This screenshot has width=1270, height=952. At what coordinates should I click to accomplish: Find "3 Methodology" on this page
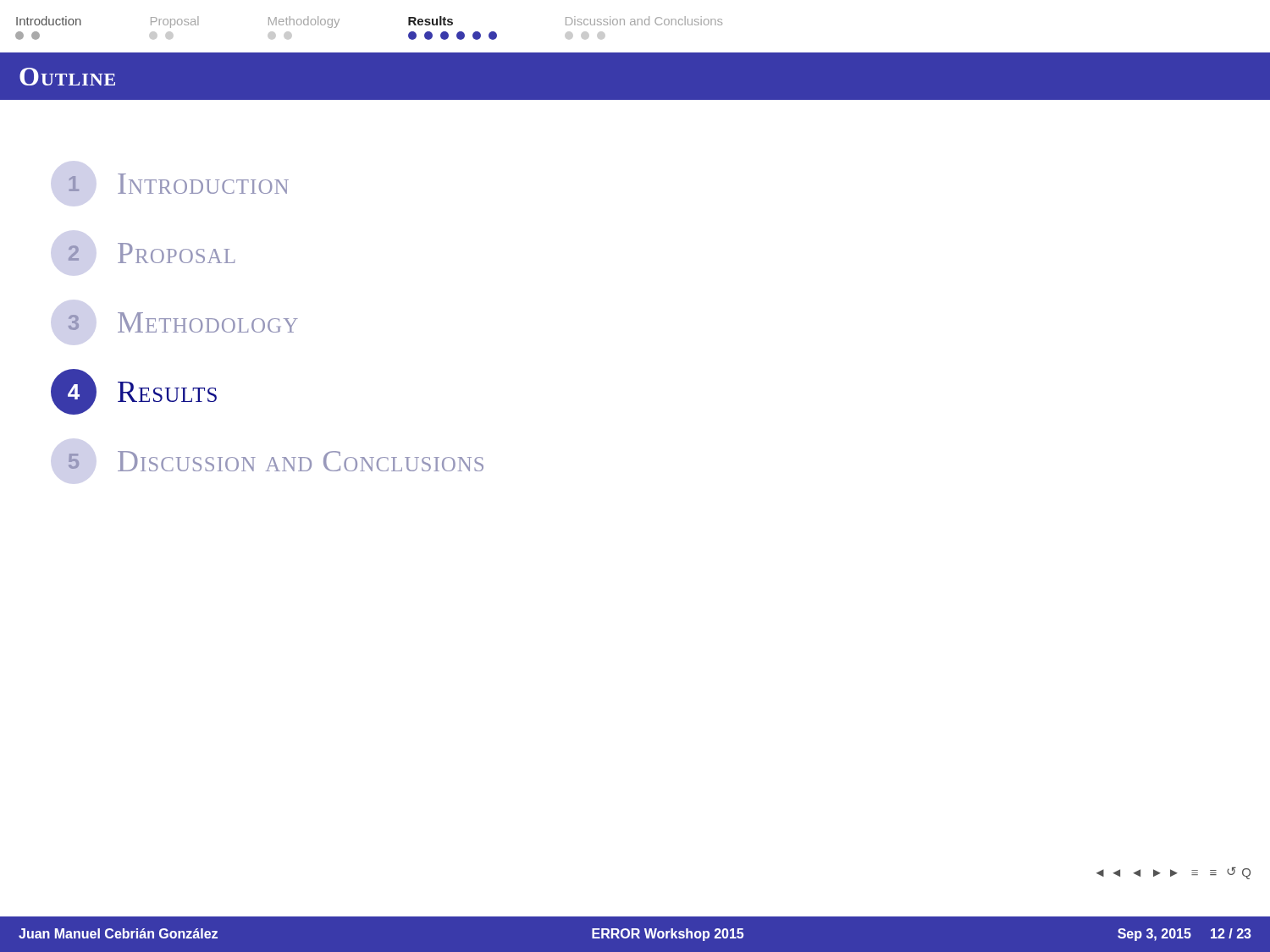coord(175,322)
